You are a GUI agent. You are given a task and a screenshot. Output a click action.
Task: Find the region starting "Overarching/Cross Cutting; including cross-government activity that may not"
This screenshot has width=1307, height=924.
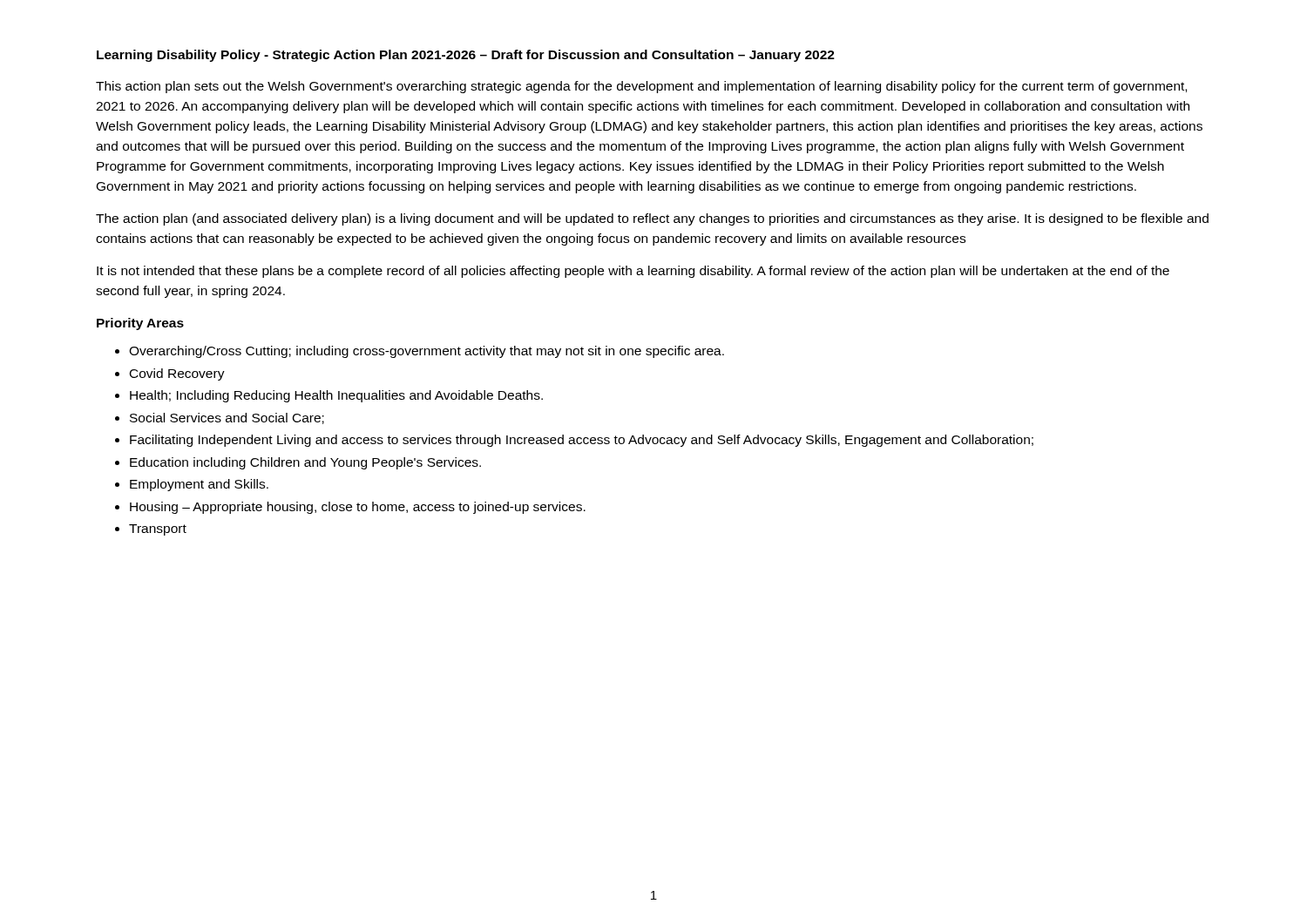427,351
